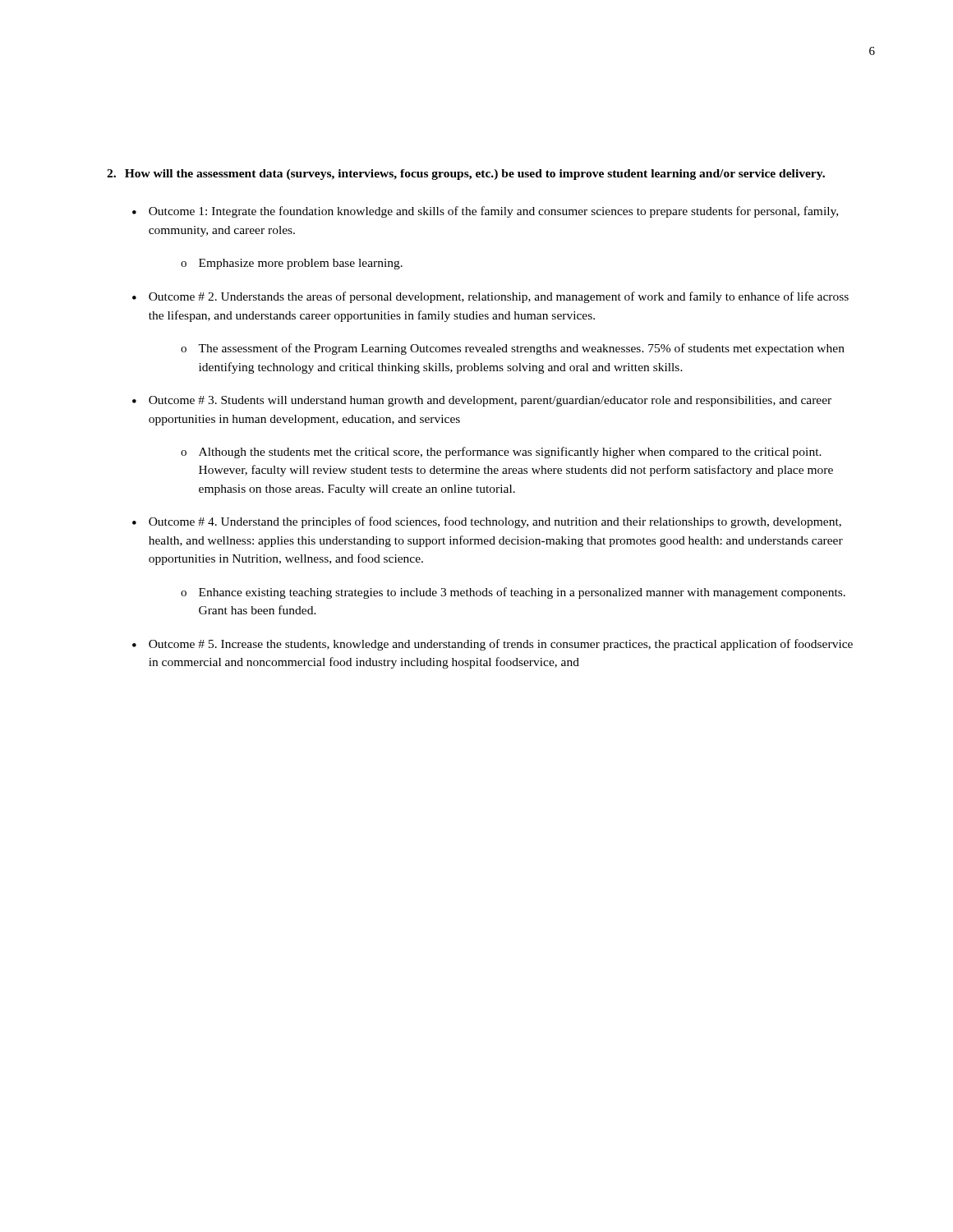Where is the passage that starts "• Outcome # 2. Understands the areas"?
Screen dimensions: 1232x953
point(497,306)
